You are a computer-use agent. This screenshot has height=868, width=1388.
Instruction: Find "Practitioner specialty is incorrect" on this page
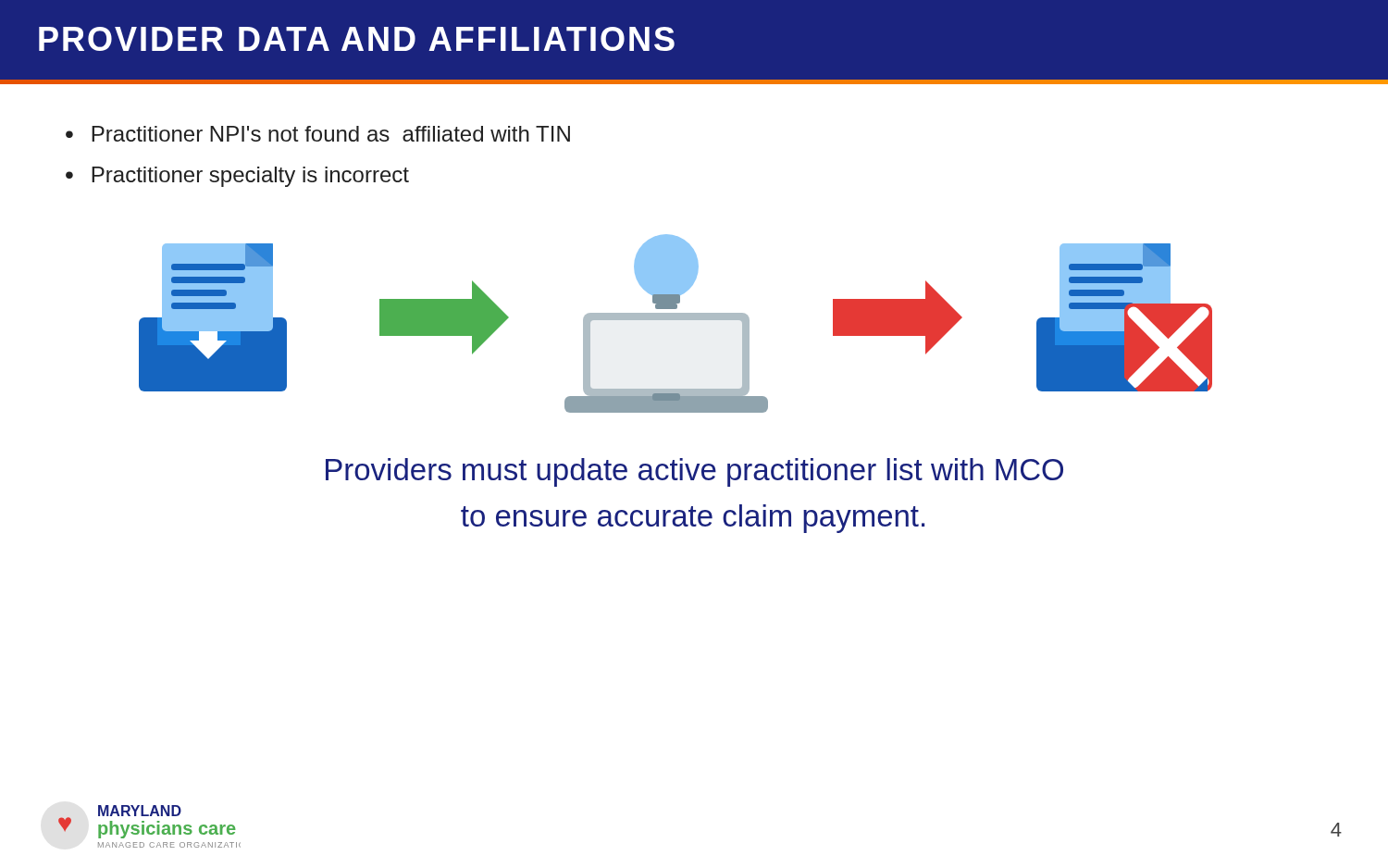[x=250, y=174]
